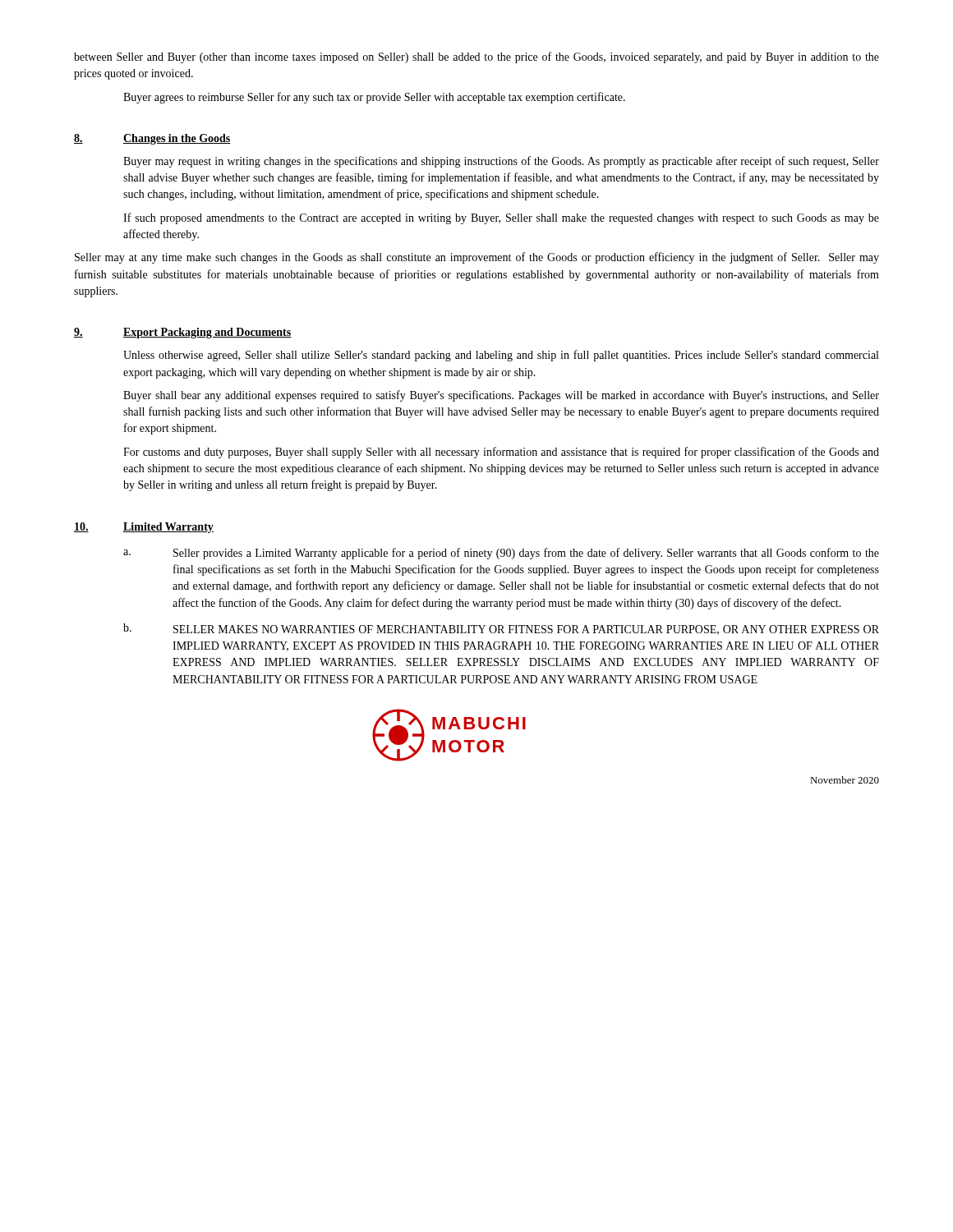Screen dimensions: 1232x953
Task: Select the section header that says "8. Changes in the"
Action: [x=152, y=139]
